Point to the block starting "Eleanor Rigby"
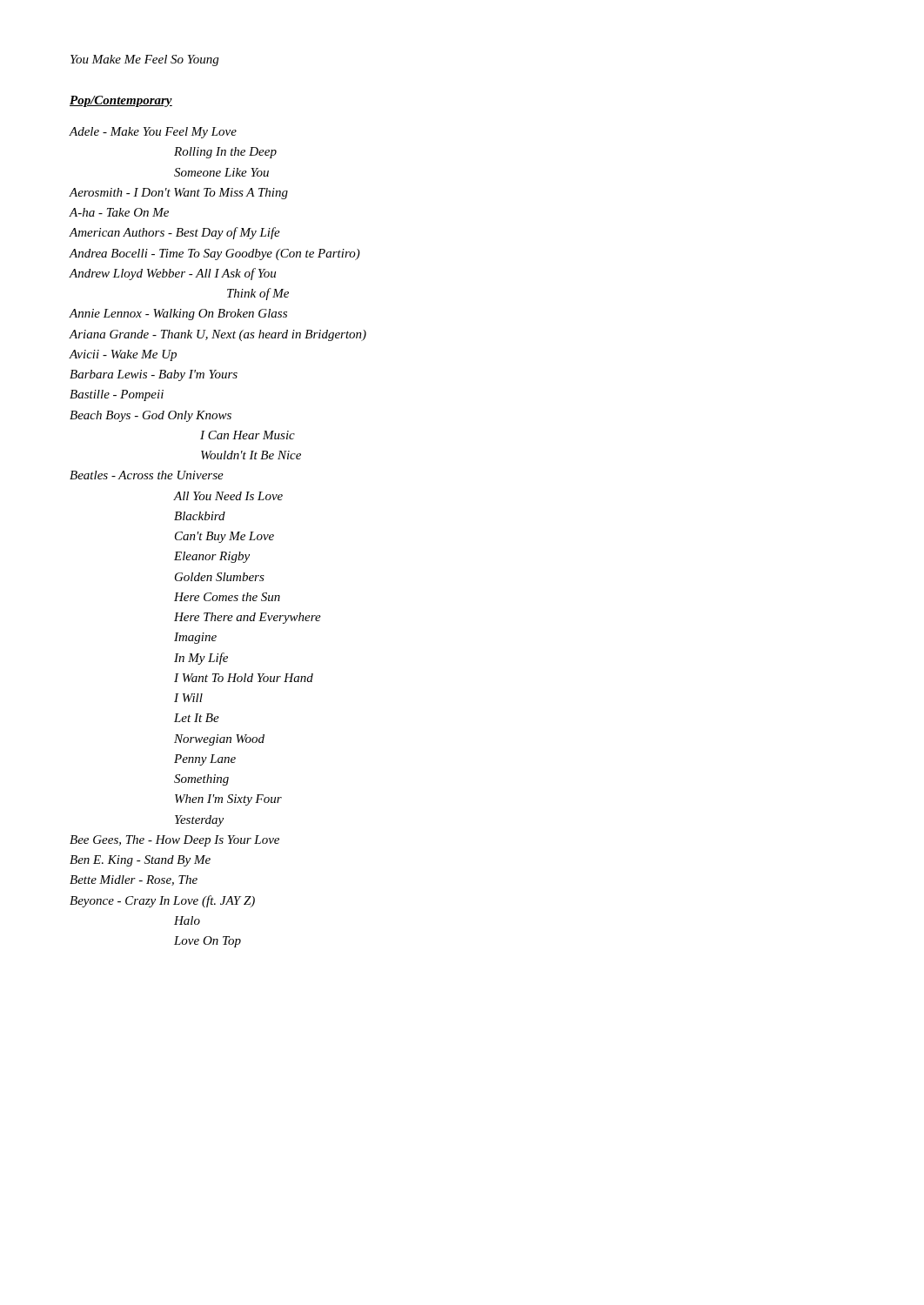This screenshot has width=924, height=1305. pos(212,556)
